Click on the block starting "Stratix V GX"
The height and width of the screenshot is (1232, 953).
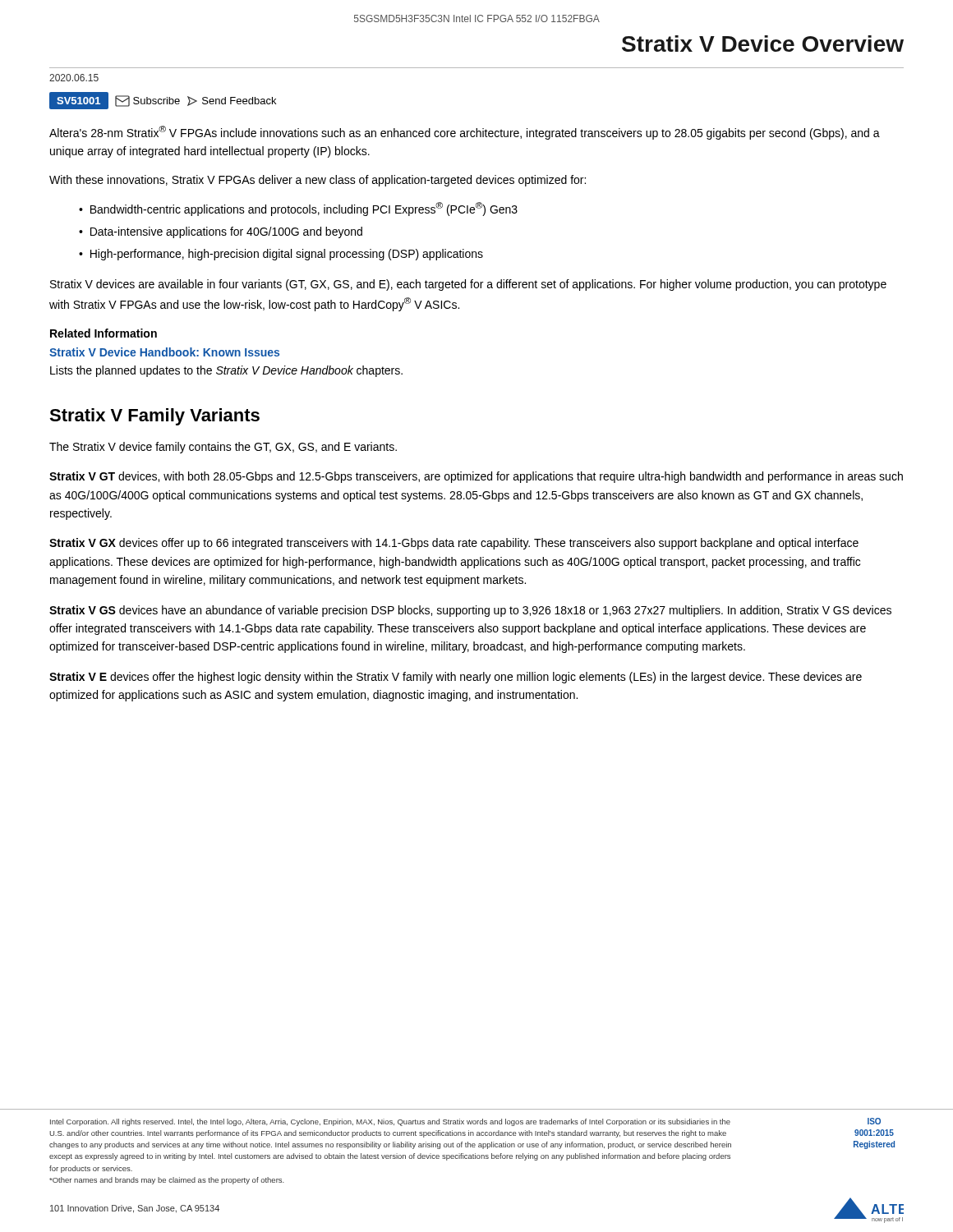tap(455, 562)
